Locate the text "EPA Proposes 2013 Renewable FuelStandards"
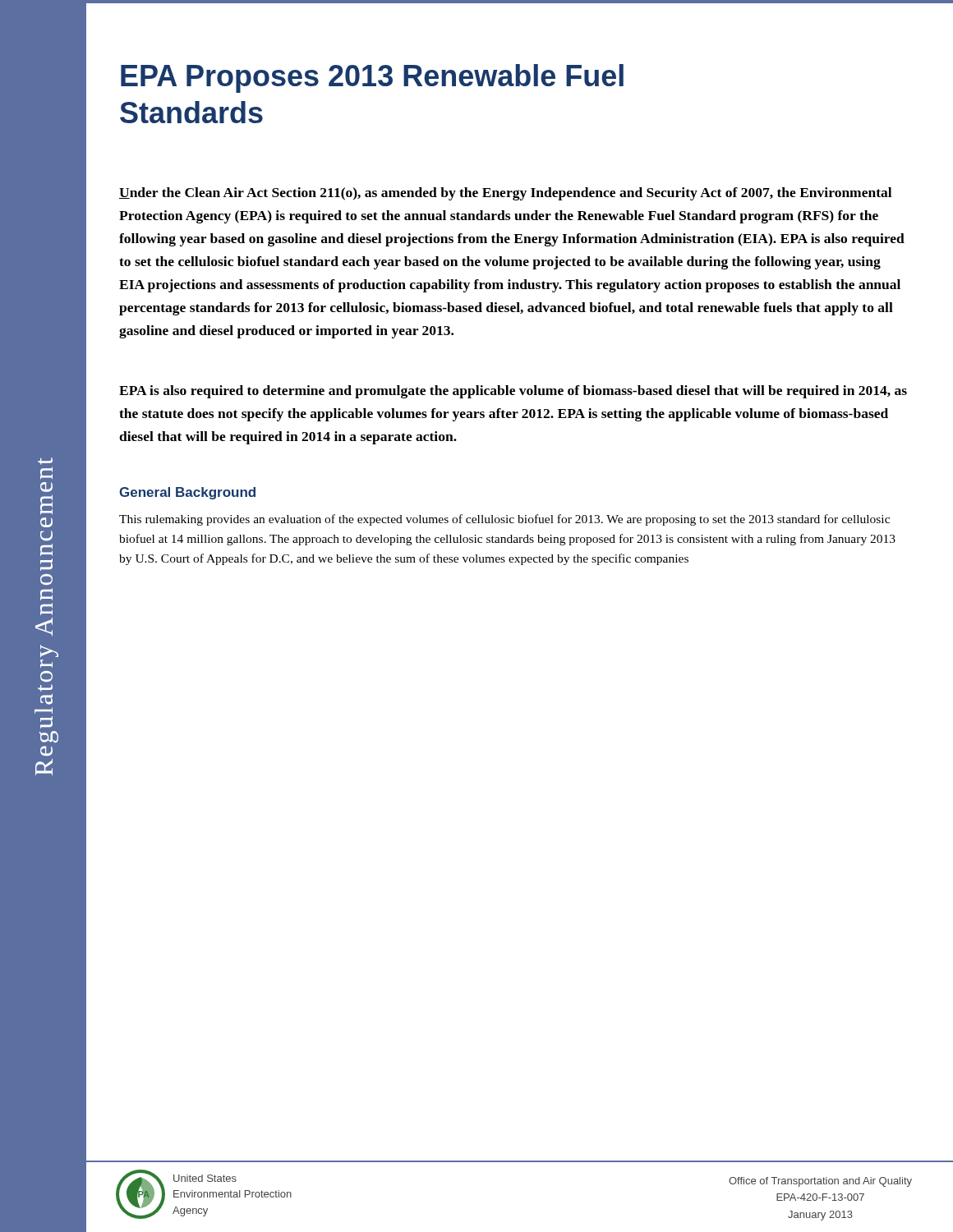Image resolution: width=953 pixels, height=1232 pixels. point(513,94)
